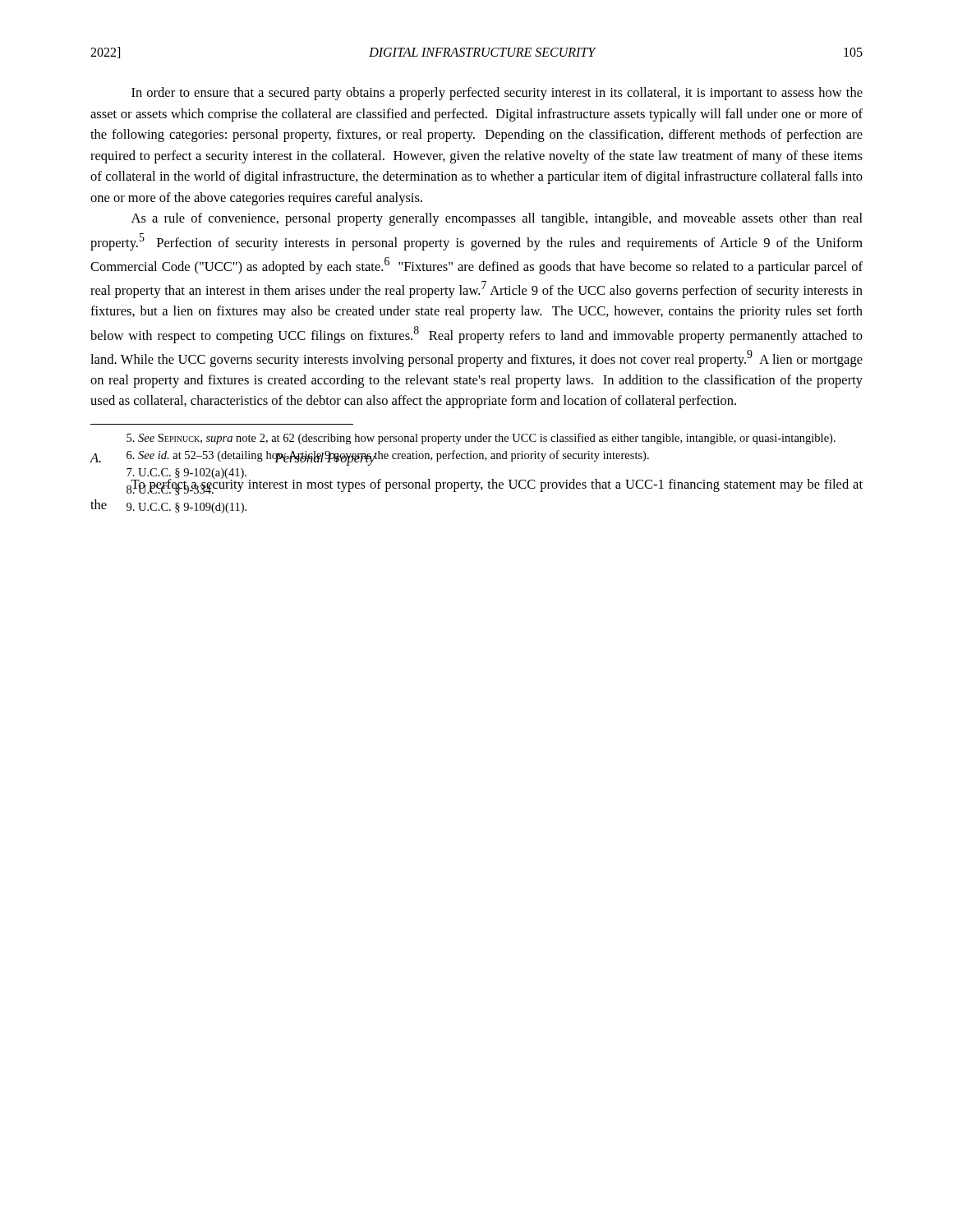Point to "U.C.C. § 9-102(a)(41)."

click(187, 472)
